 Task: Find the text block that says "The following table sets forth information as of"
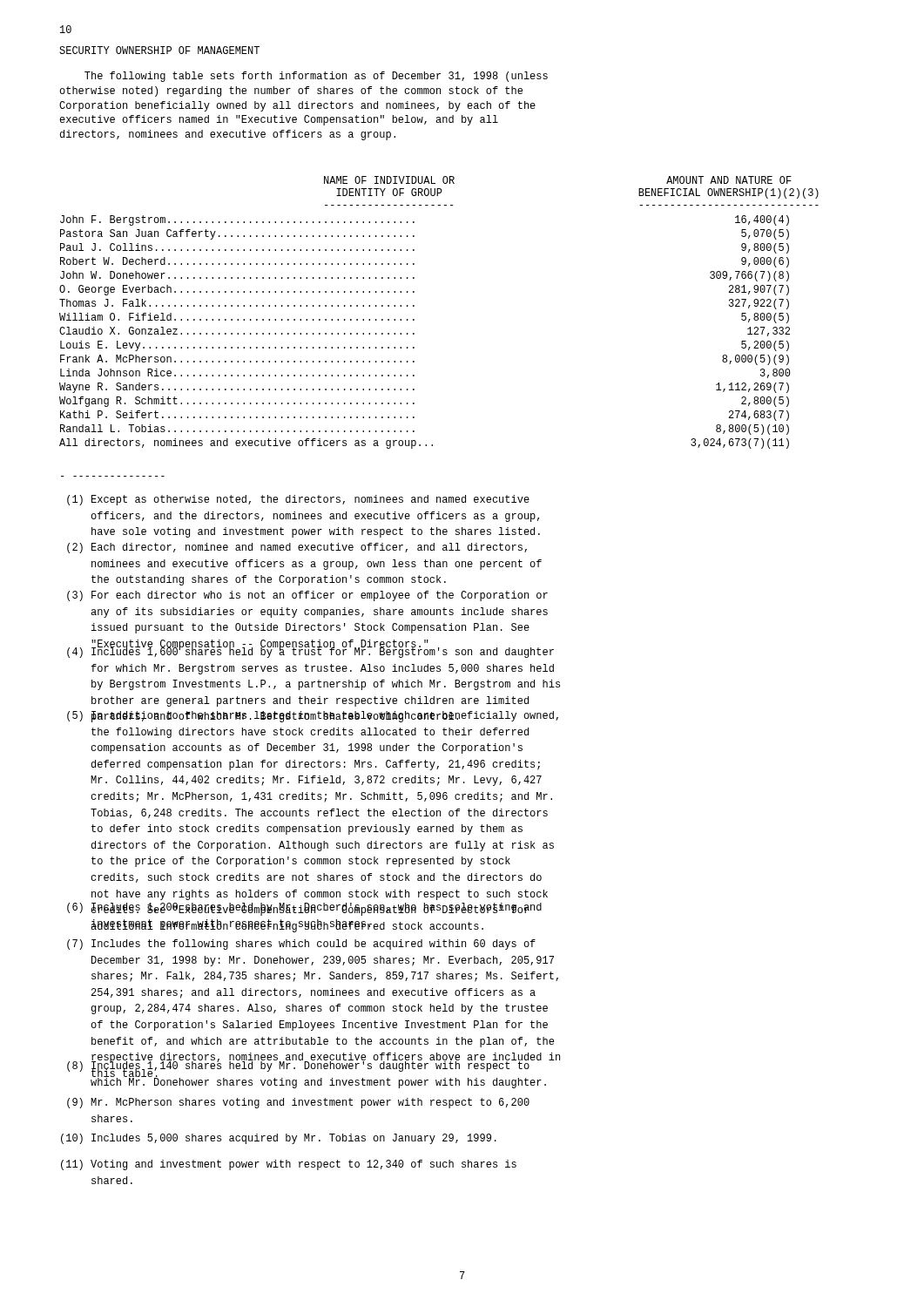click(x=304, y=106)
